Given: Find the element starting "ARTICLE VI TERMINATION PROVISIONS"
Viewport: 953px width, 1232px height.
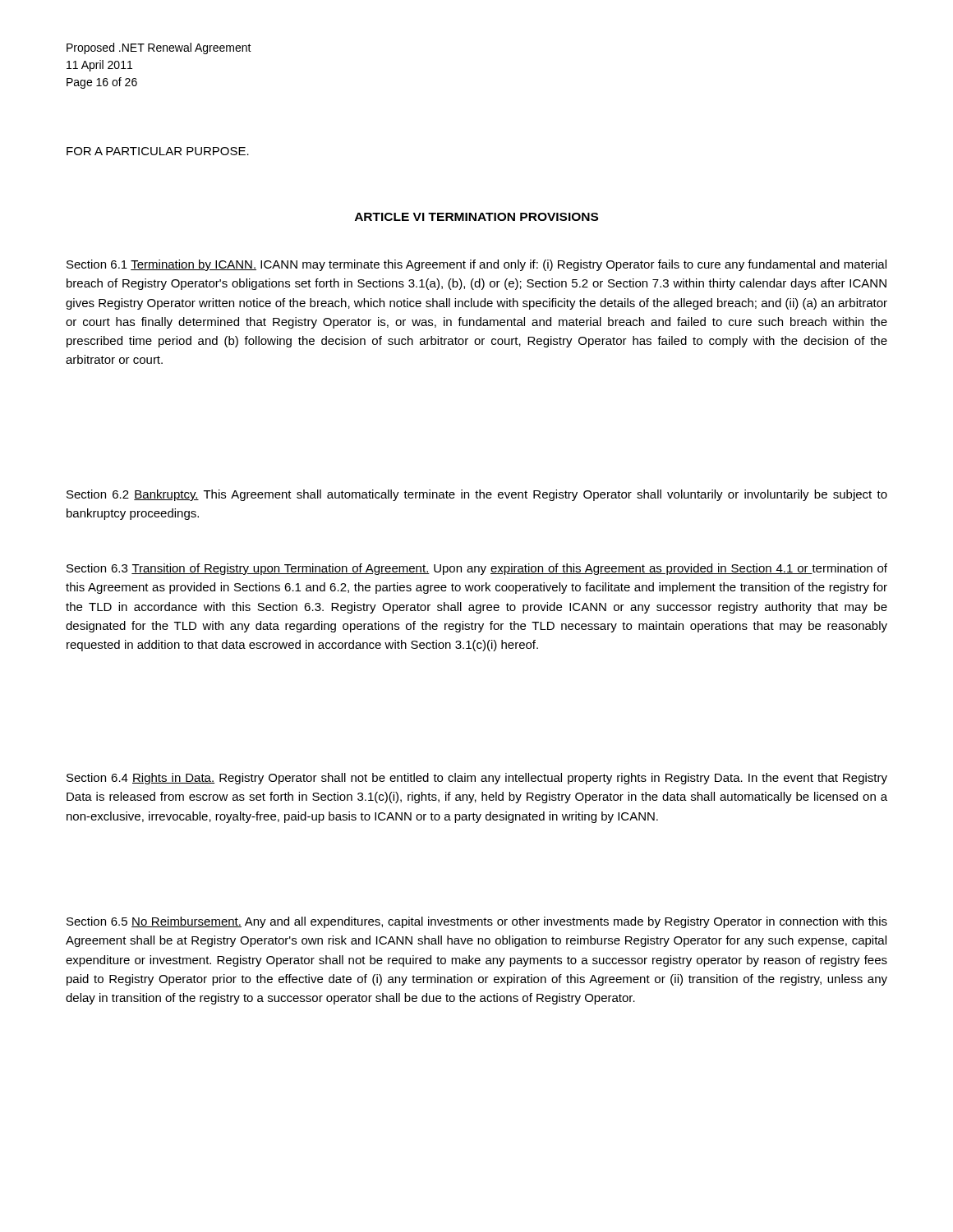Looking at the screenshot, I should pyautogui.click(x=476, y=216).
